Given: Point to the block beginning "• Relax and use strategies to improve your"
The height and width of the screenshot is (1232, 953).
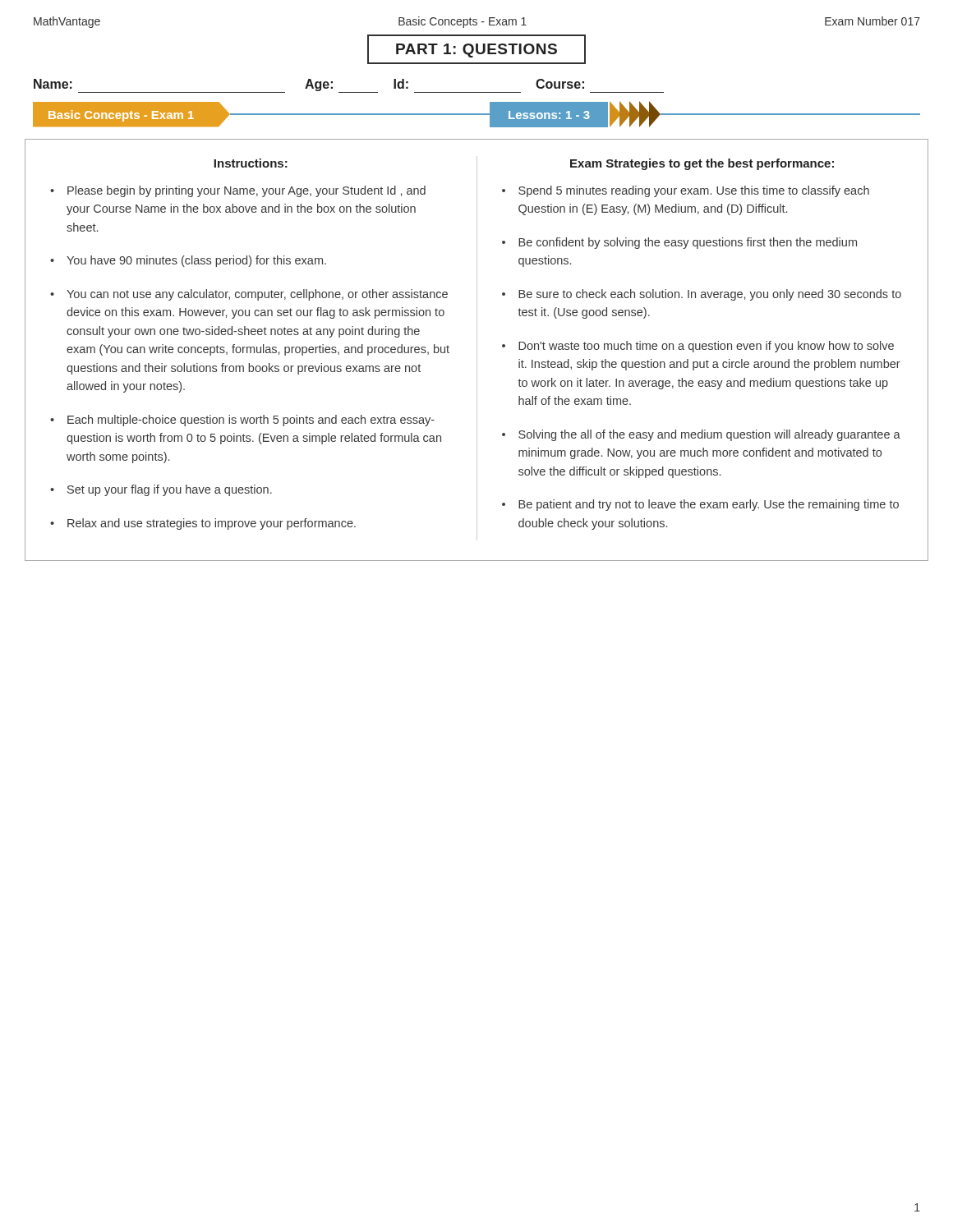Looking at the screenshot, I should tap(203, 523).
